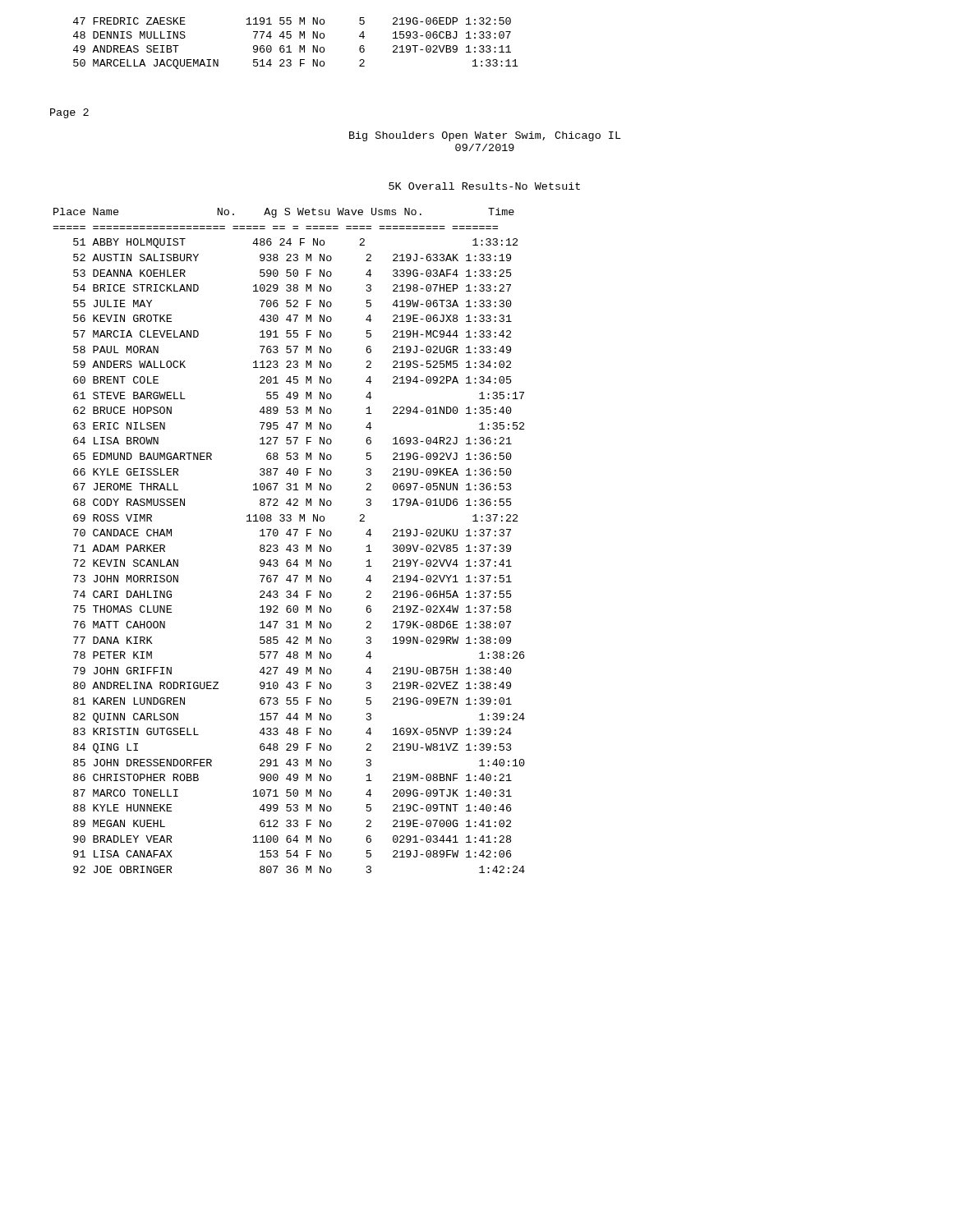Point to the element starting "5K Overall Results-No Wetsuit"

[485, 187]
